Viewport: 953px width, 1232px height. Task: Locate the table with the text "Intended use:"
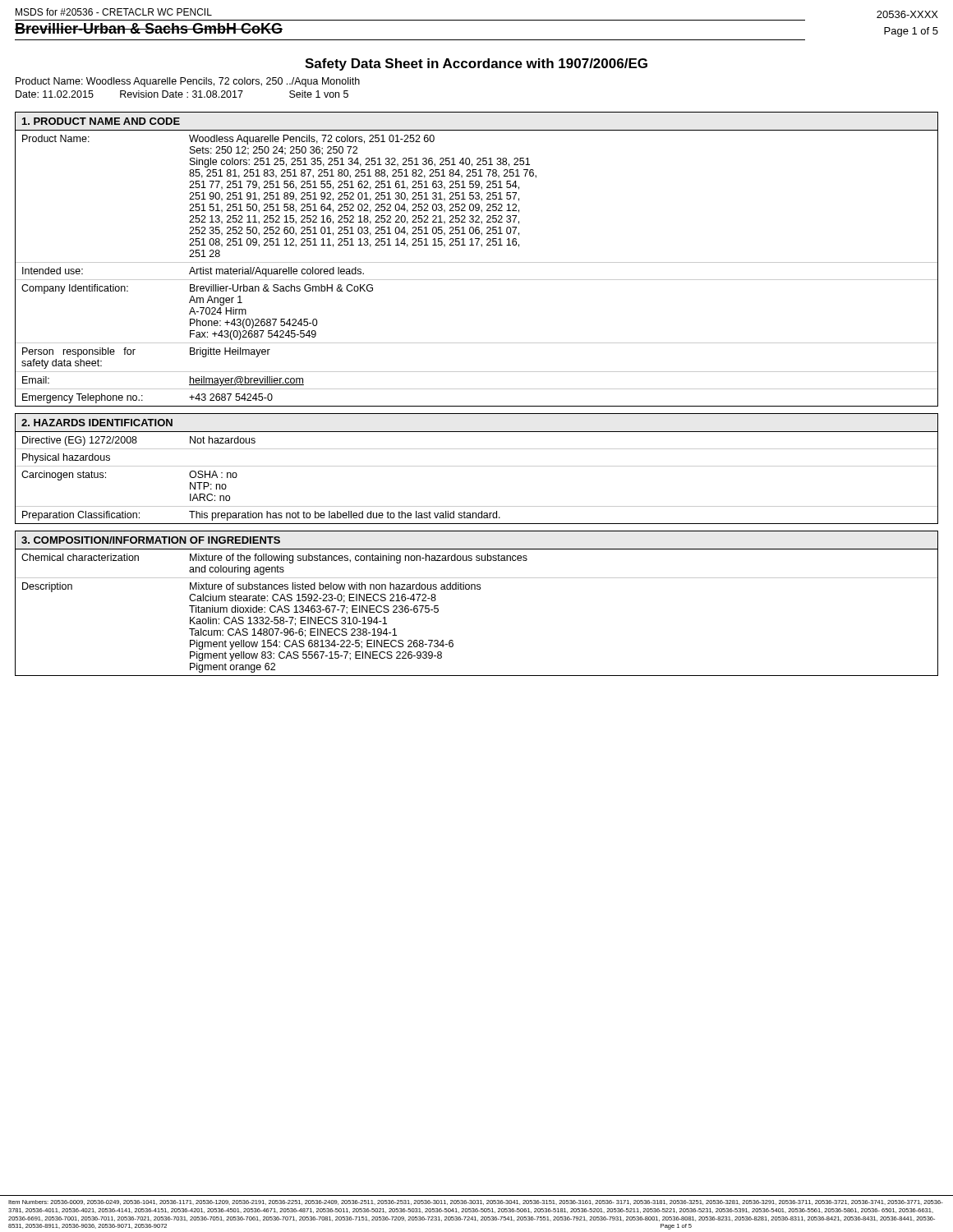pos(476,268)
